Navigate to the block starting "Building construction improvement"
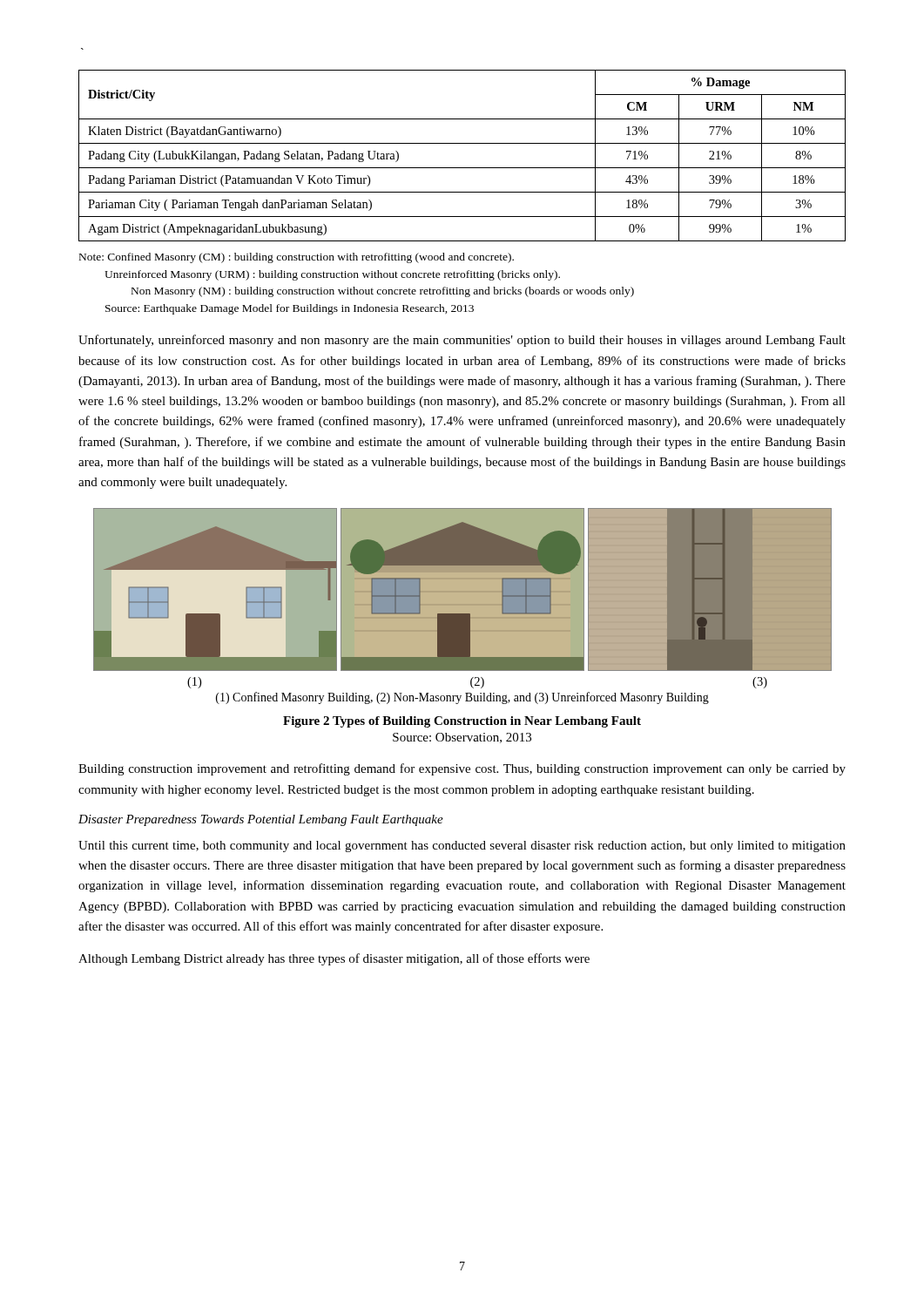This screenshot has height=1307, width=924. (462, 779)
